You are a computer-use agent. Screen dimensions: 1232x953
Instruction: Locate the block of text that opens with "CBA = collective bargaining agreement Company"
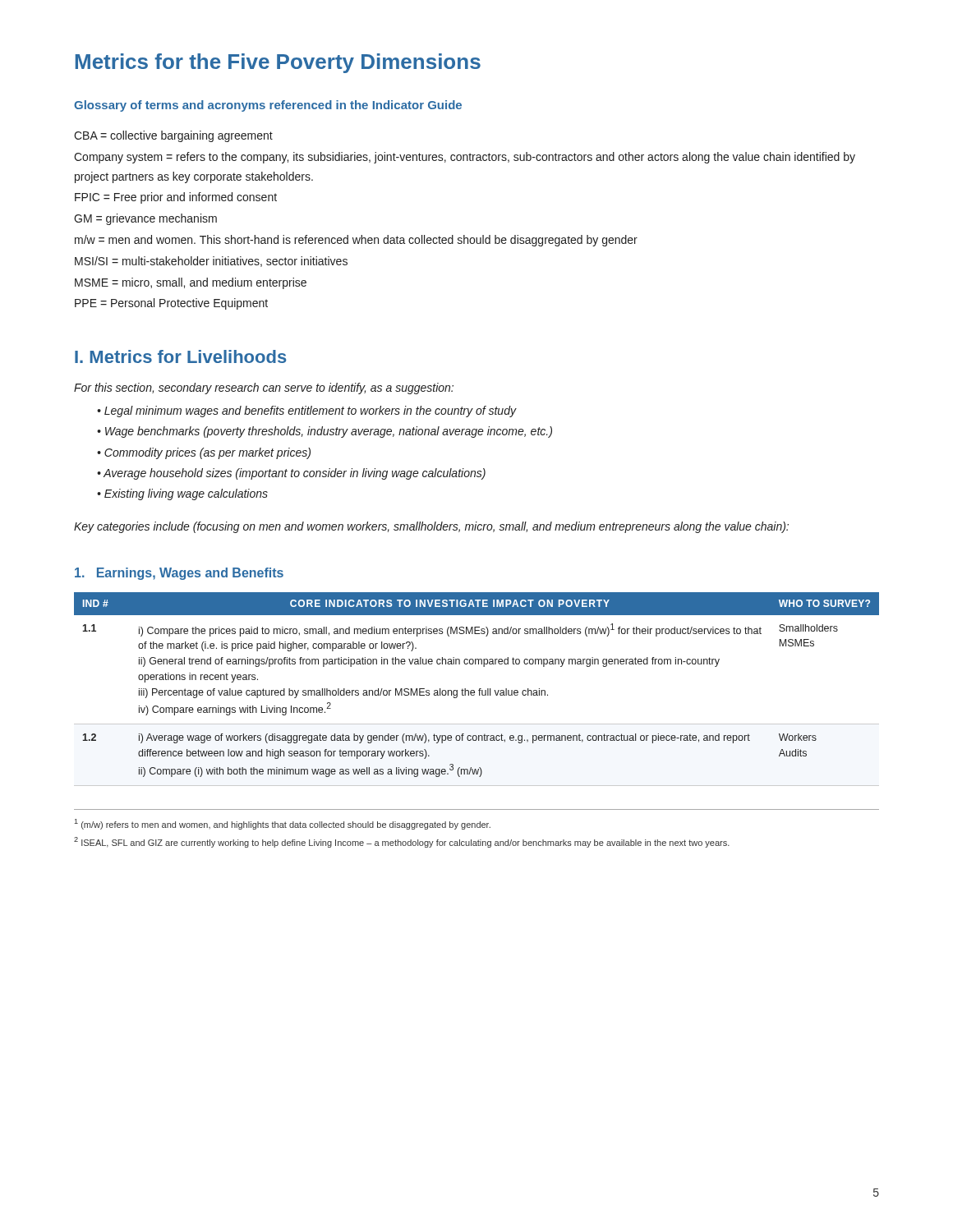click(173, 136)
